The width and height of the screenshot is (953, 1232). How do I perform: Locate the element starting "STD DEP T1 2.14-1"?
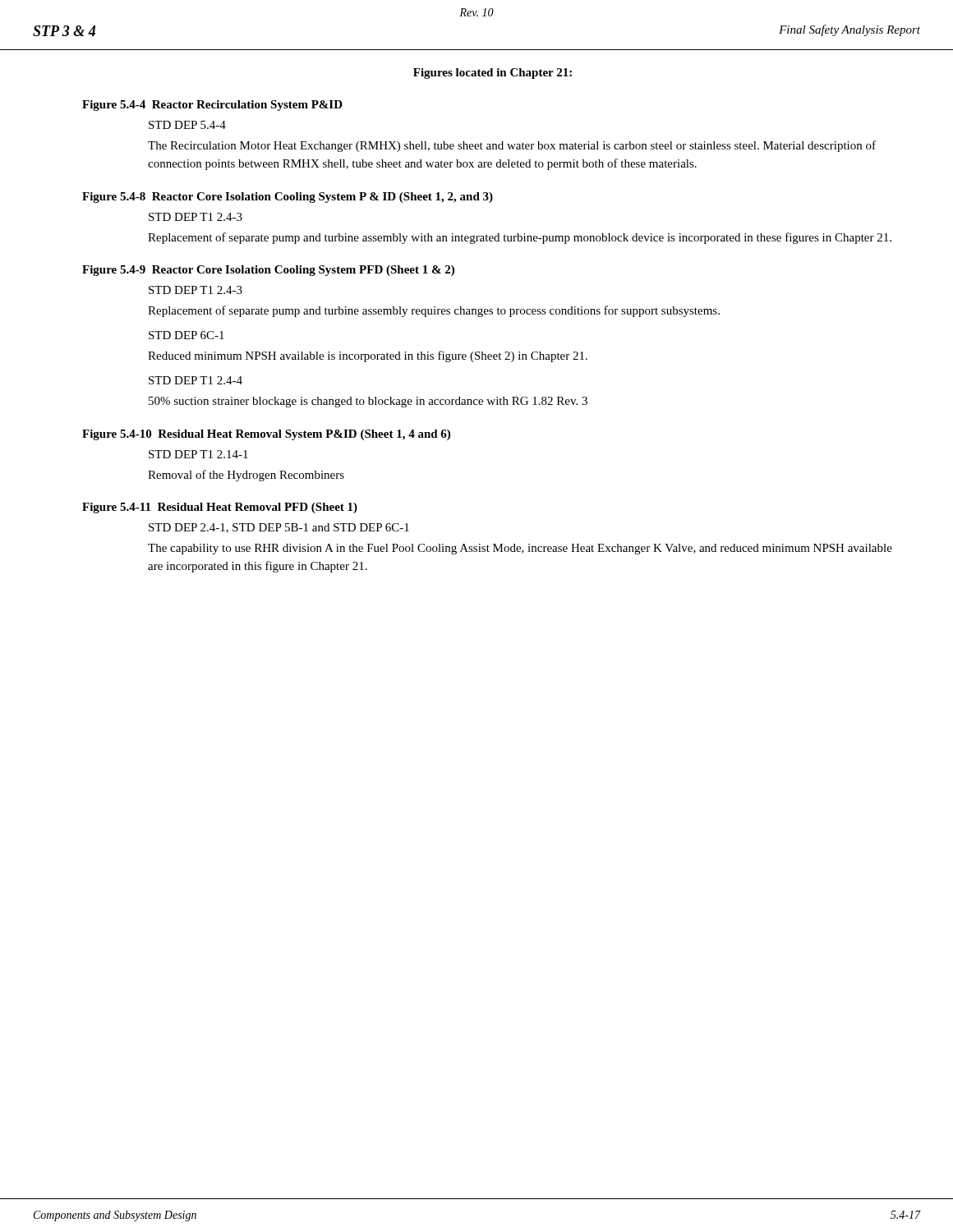(x=198, y=454)
